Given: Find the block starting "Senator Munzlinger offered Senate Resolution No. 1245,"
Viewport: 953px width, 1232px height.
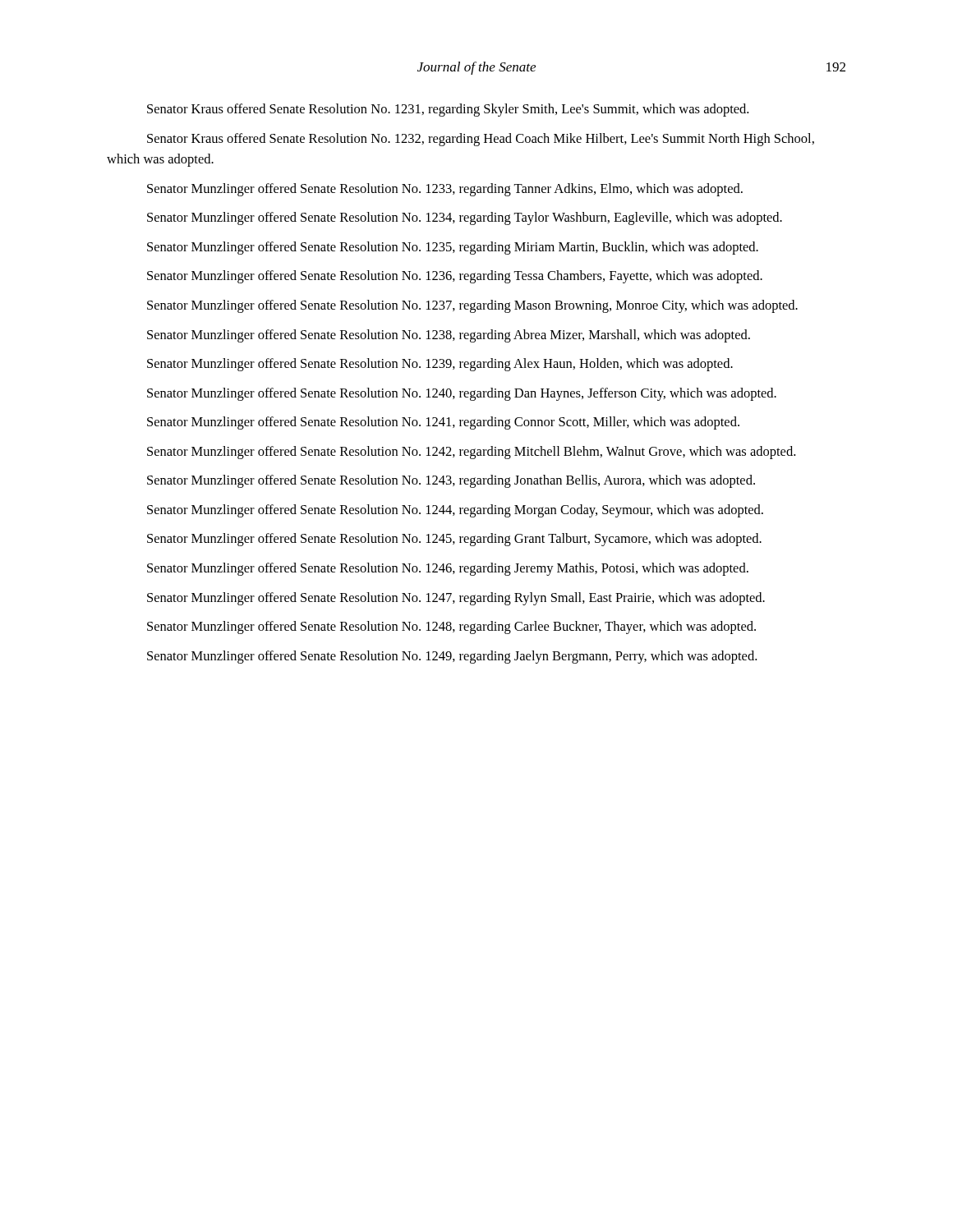Looking at the screenshot, I should point(454,539).
